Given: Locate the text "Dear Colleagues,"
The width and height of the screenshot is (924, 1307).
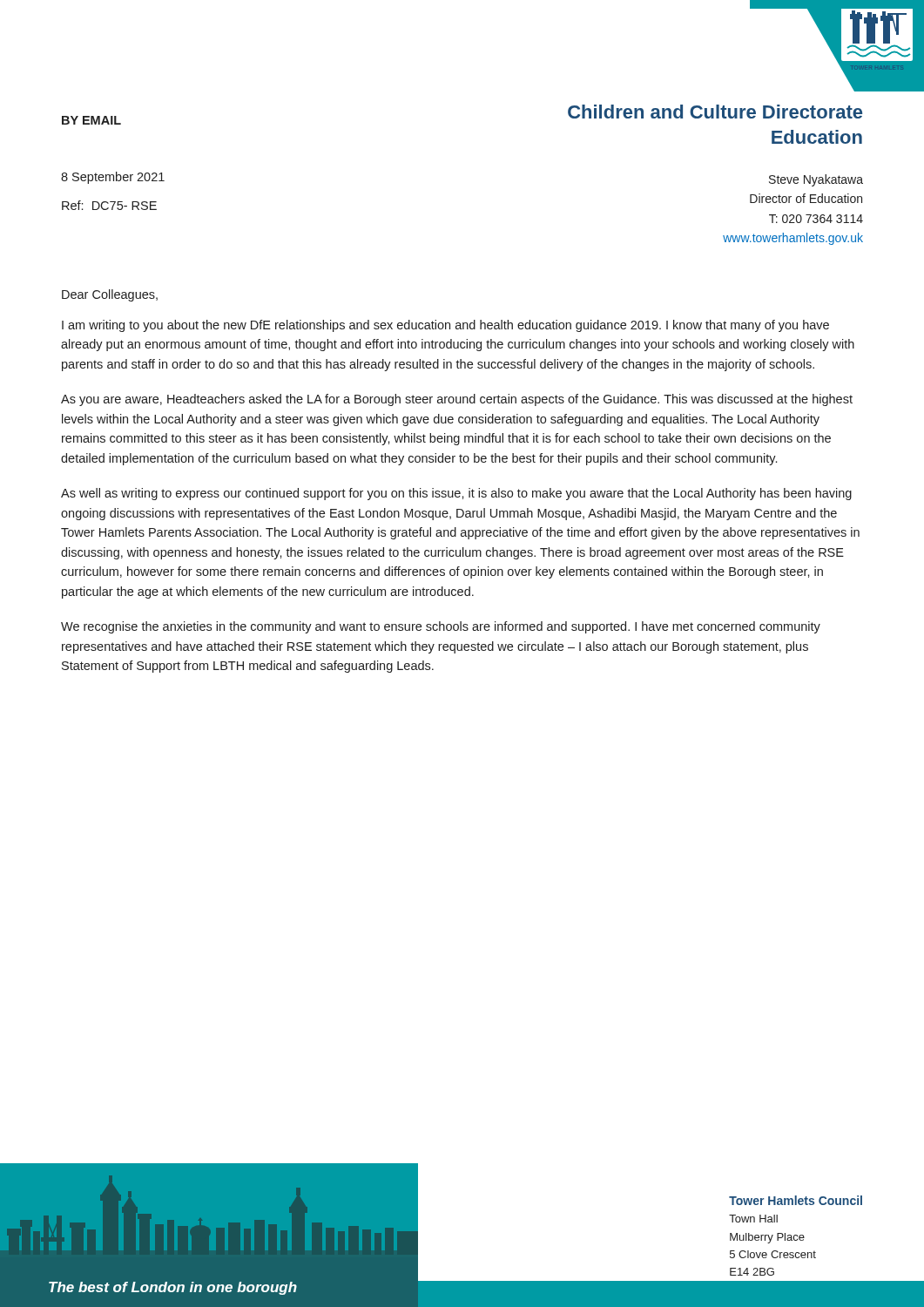Looking at the screenshot, I should coord(110,295).
